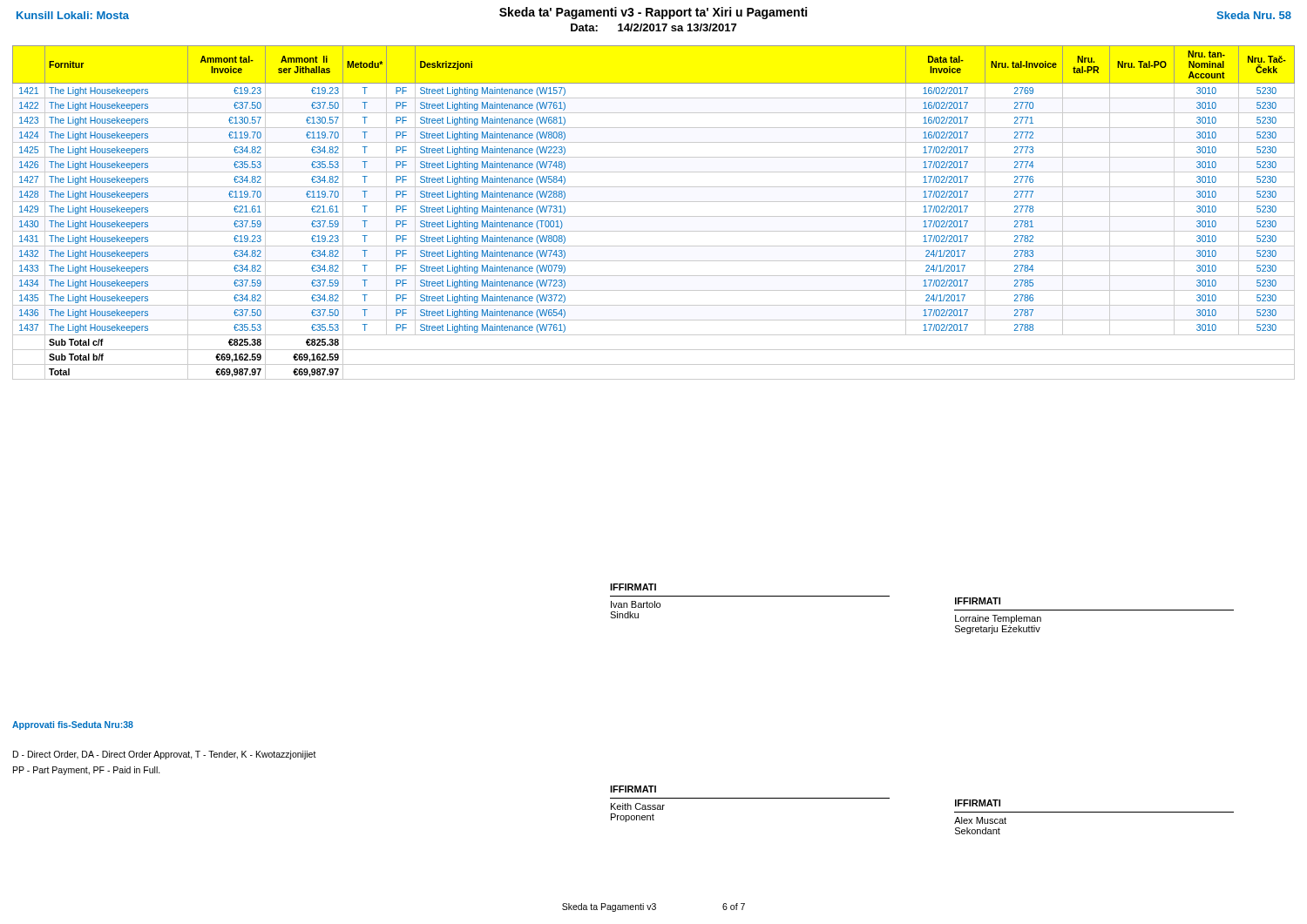Find the title on this page that starts "Skeda ta' Pagamenti v3"

point(654,12)
